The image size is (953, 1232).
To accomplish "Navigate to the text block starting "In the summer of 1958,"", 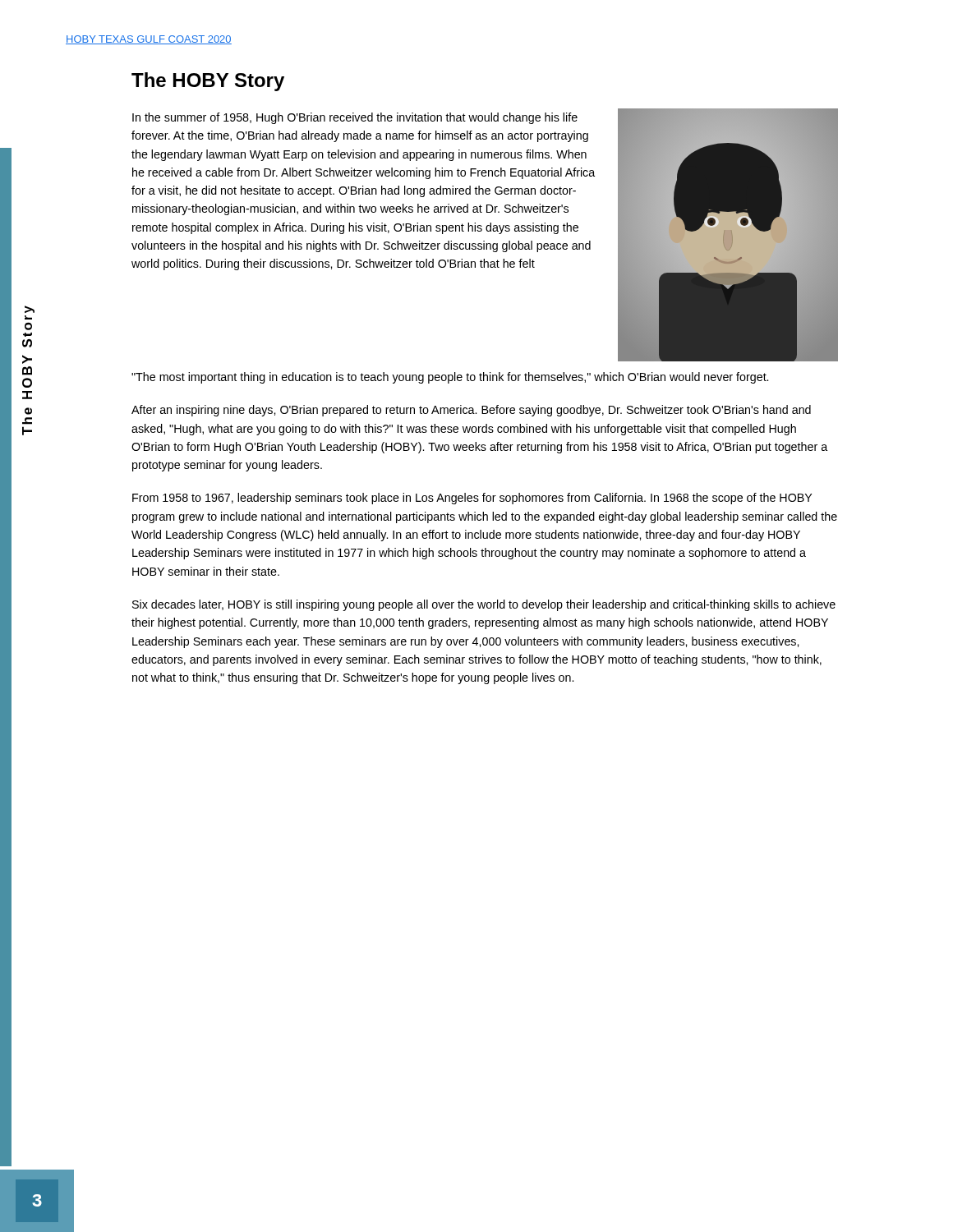I will click(363, 191).
